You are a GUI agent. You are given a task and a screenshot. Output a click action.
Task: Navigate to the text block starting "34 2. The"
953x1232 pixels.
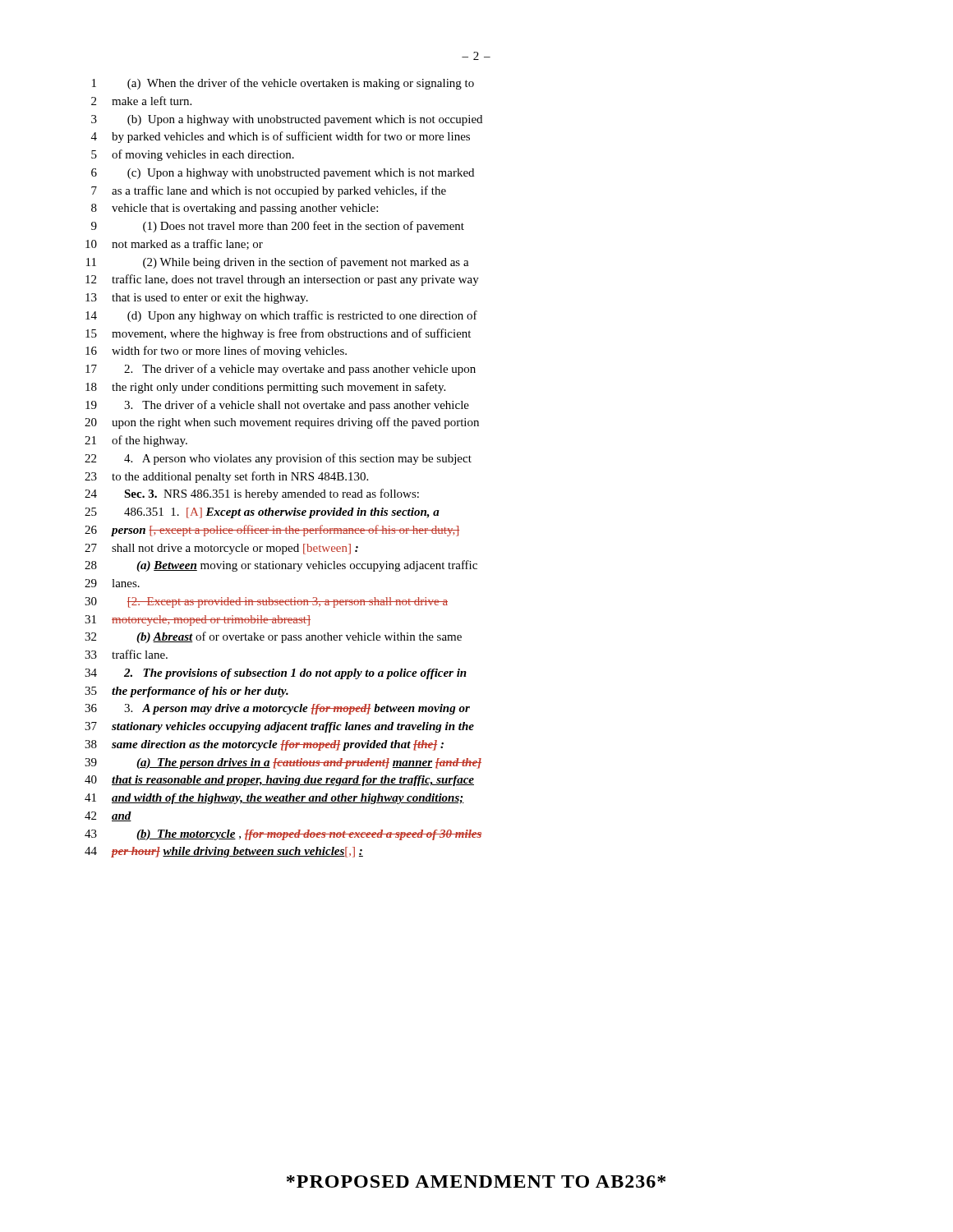[x=476, y=673]
